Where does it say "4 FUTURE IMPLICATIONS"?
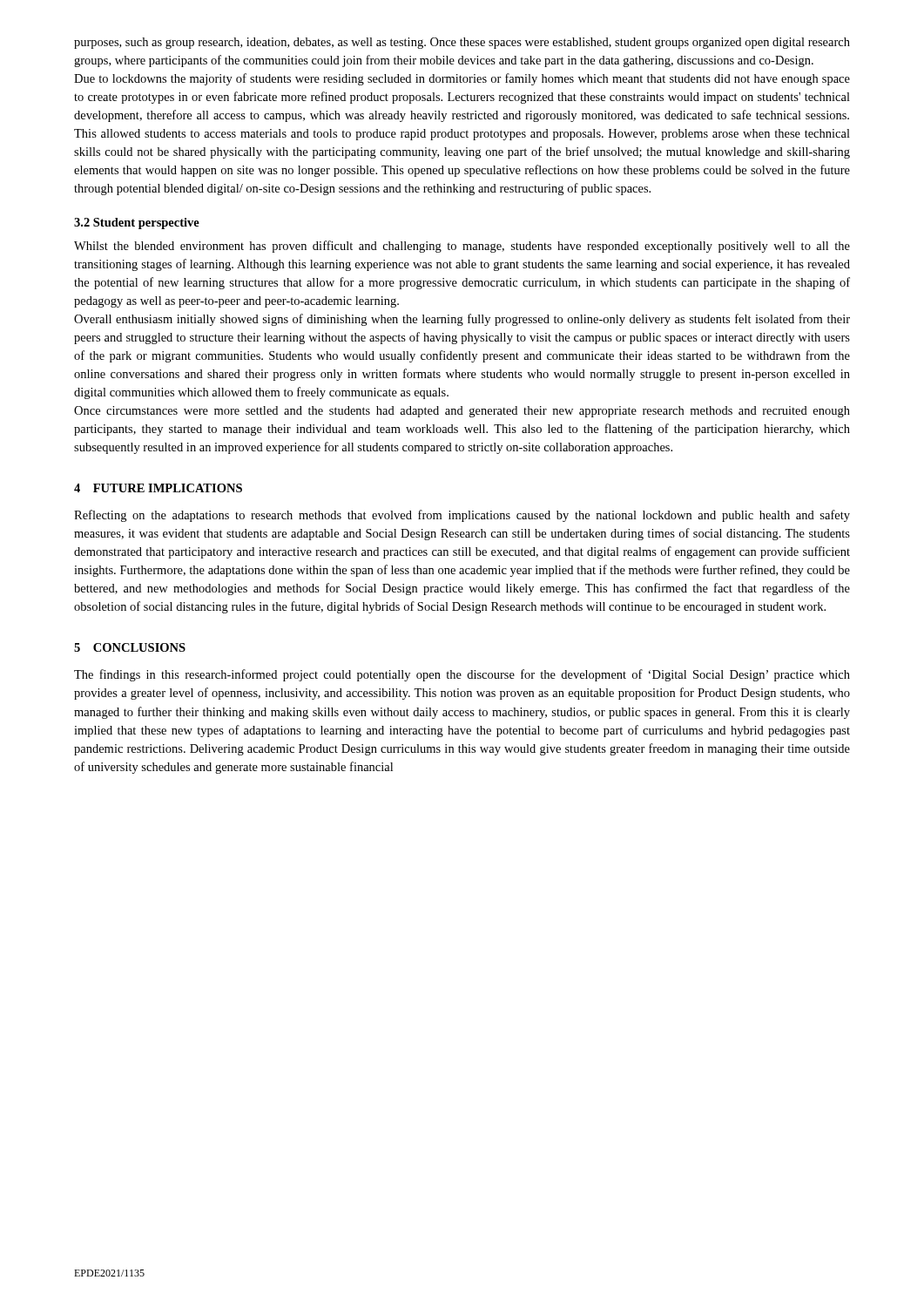Image resolution: width=924 pixels, height=1307 pixels. [x=158, y=488]
